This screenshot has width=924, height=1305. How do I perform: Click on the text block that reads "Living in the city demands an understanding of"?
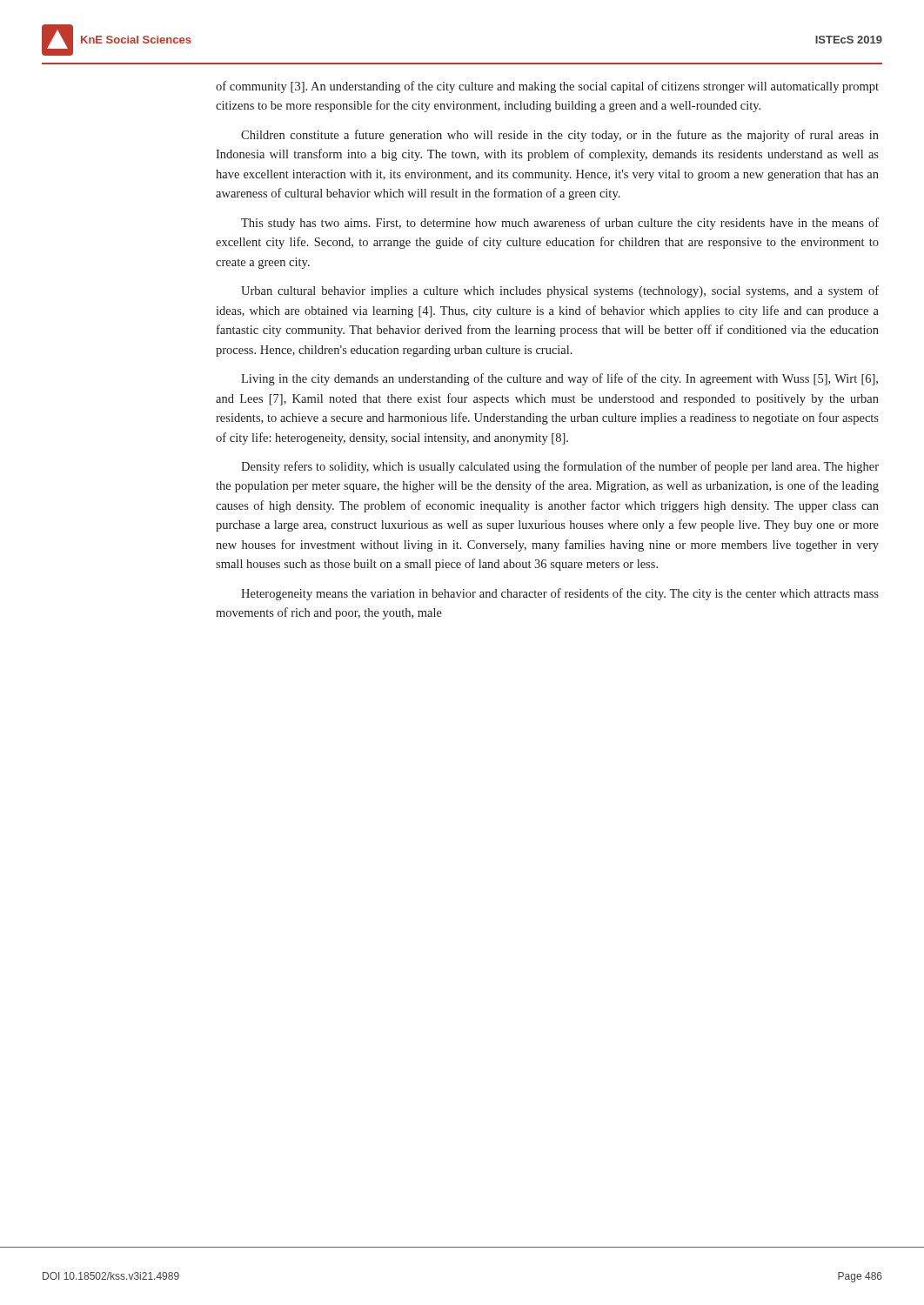pyautogui.click(x=547, y=408)
